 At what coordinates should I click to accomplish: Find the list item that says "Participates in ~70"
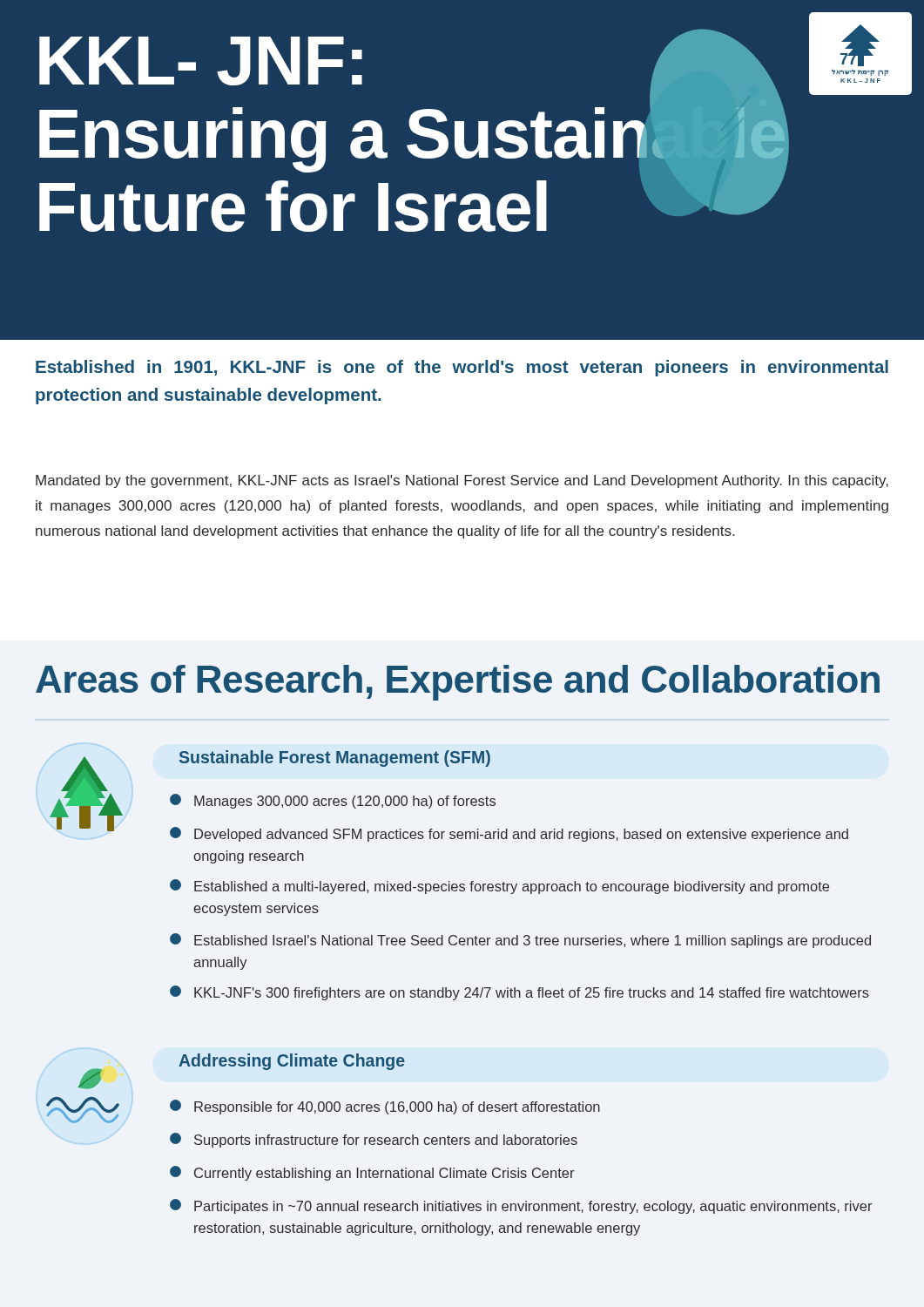tap(529, 1217)
